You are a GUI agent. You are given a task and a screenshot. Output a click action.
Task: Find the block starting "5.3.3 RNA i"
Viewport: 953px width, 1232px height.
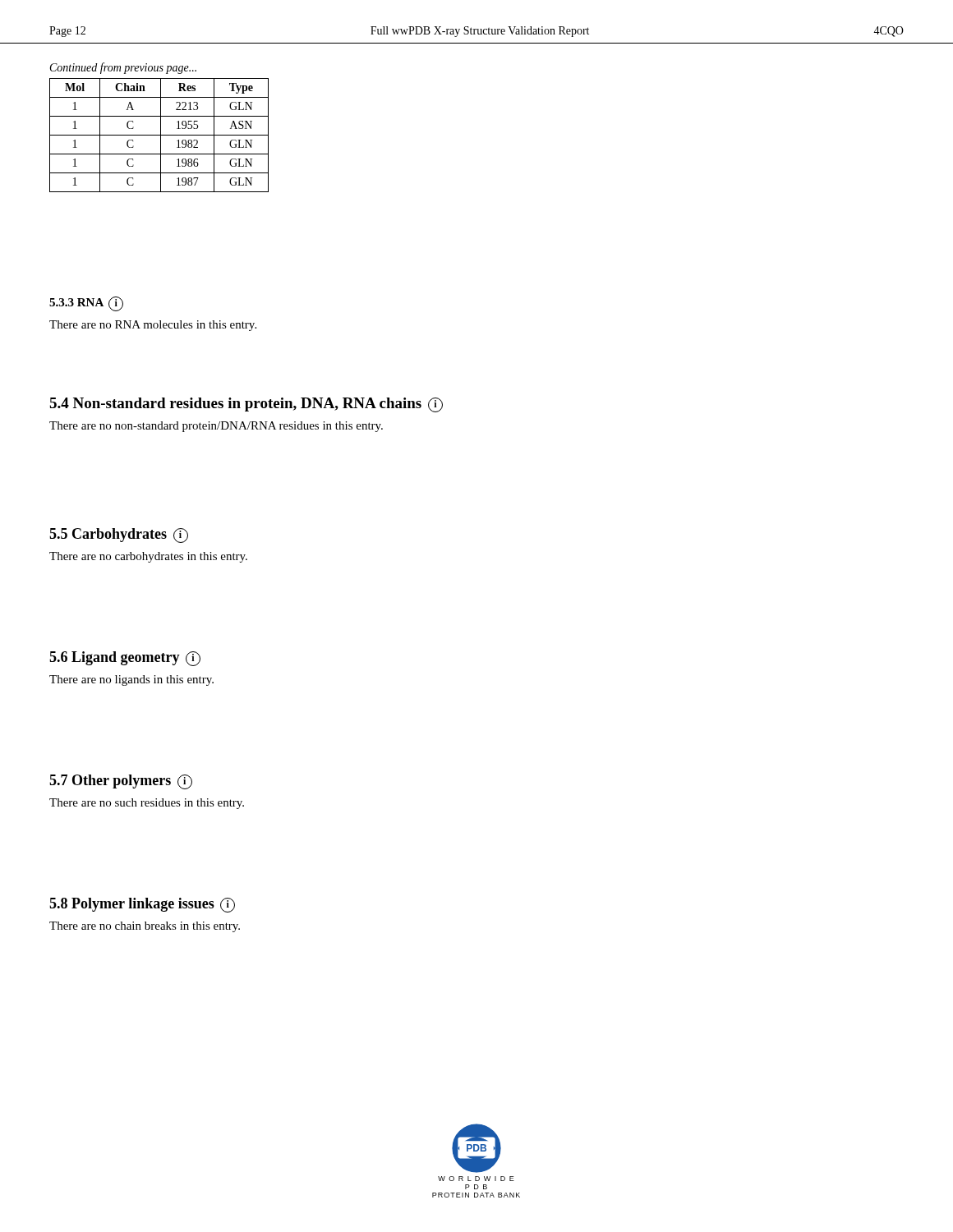coord(86,302)
